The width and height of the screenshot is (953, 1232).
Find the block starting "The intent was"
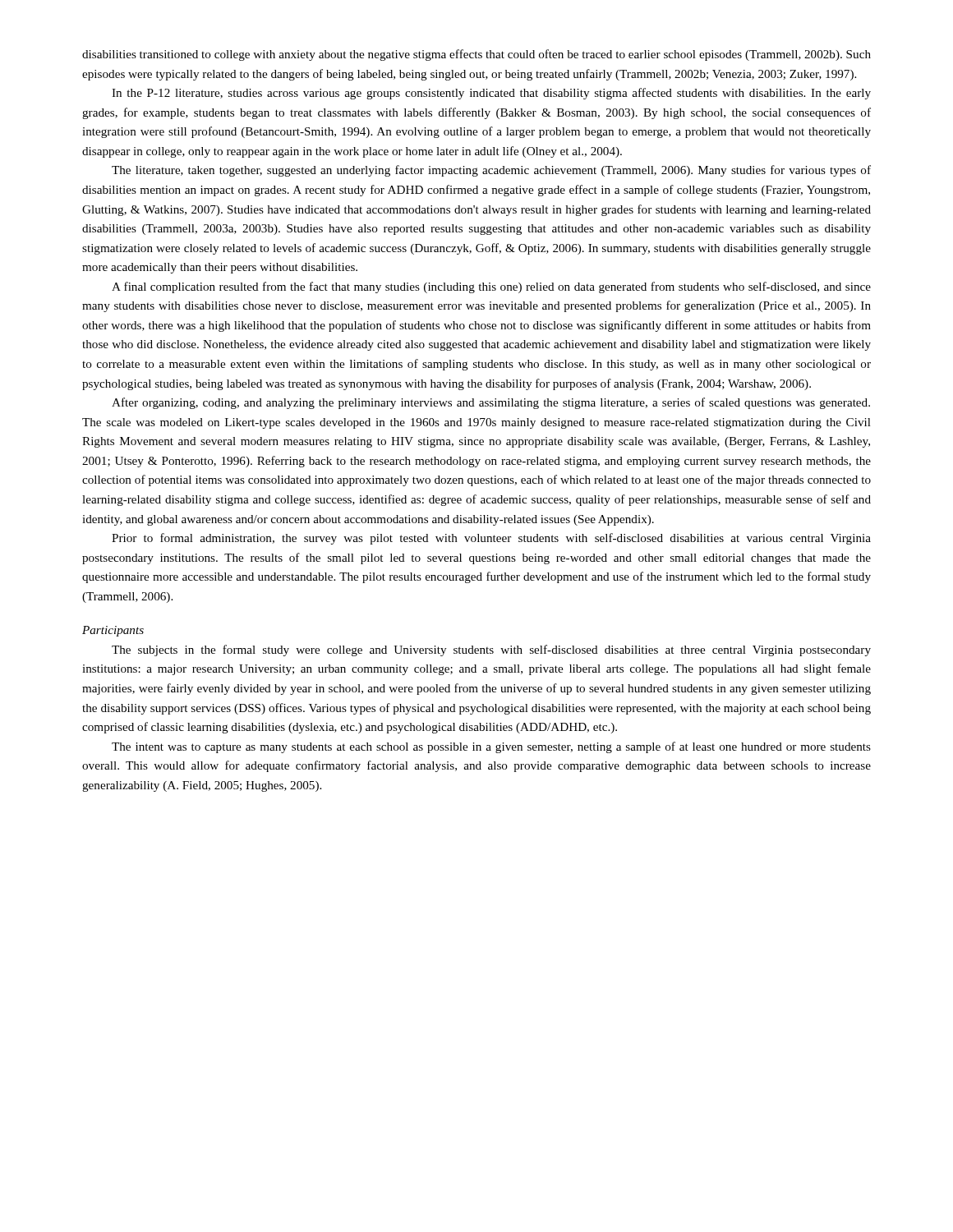(x=476, y=766)
